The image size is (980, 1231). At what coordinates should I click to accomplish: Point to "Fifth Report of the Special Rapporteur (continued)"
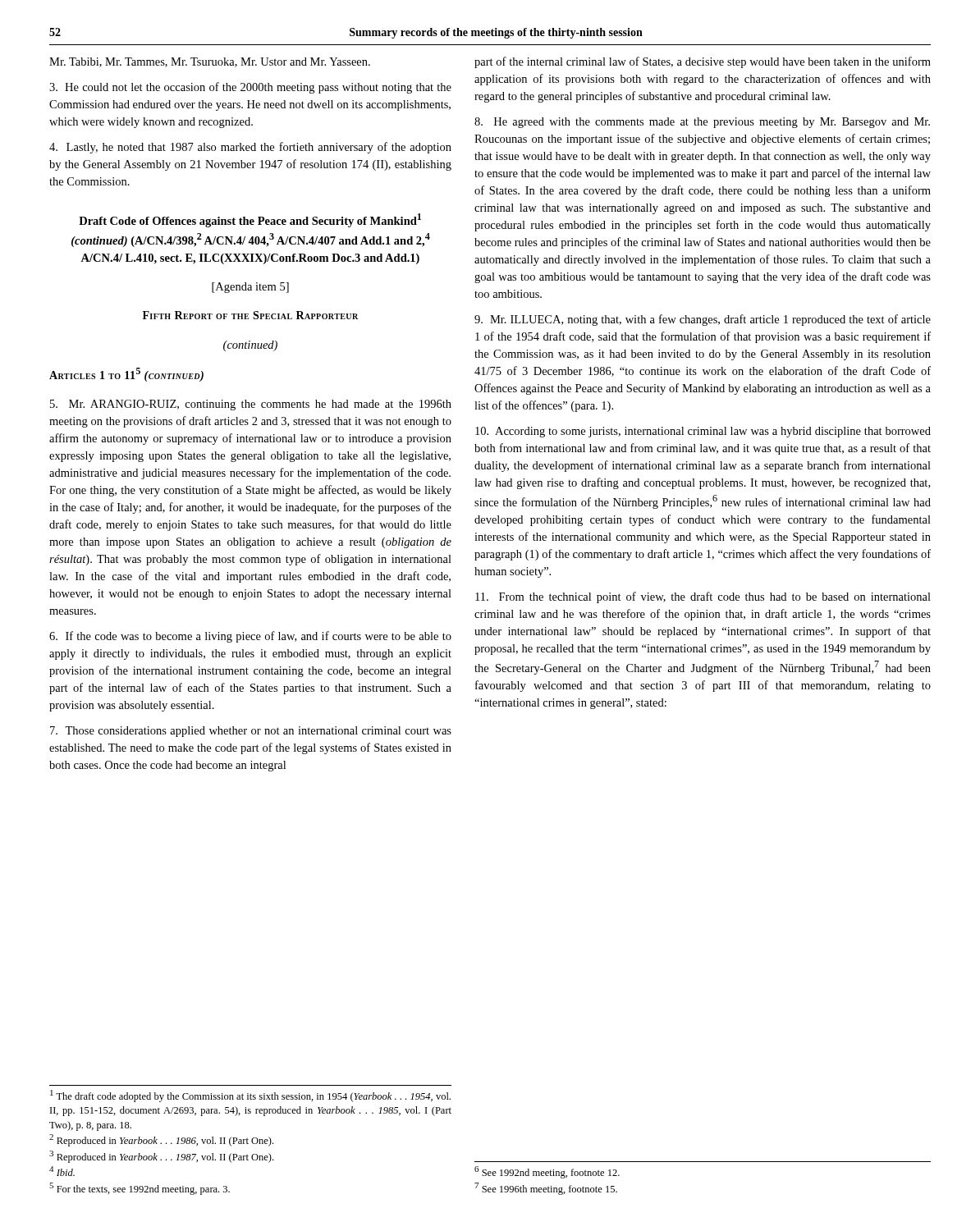(250, 331)
